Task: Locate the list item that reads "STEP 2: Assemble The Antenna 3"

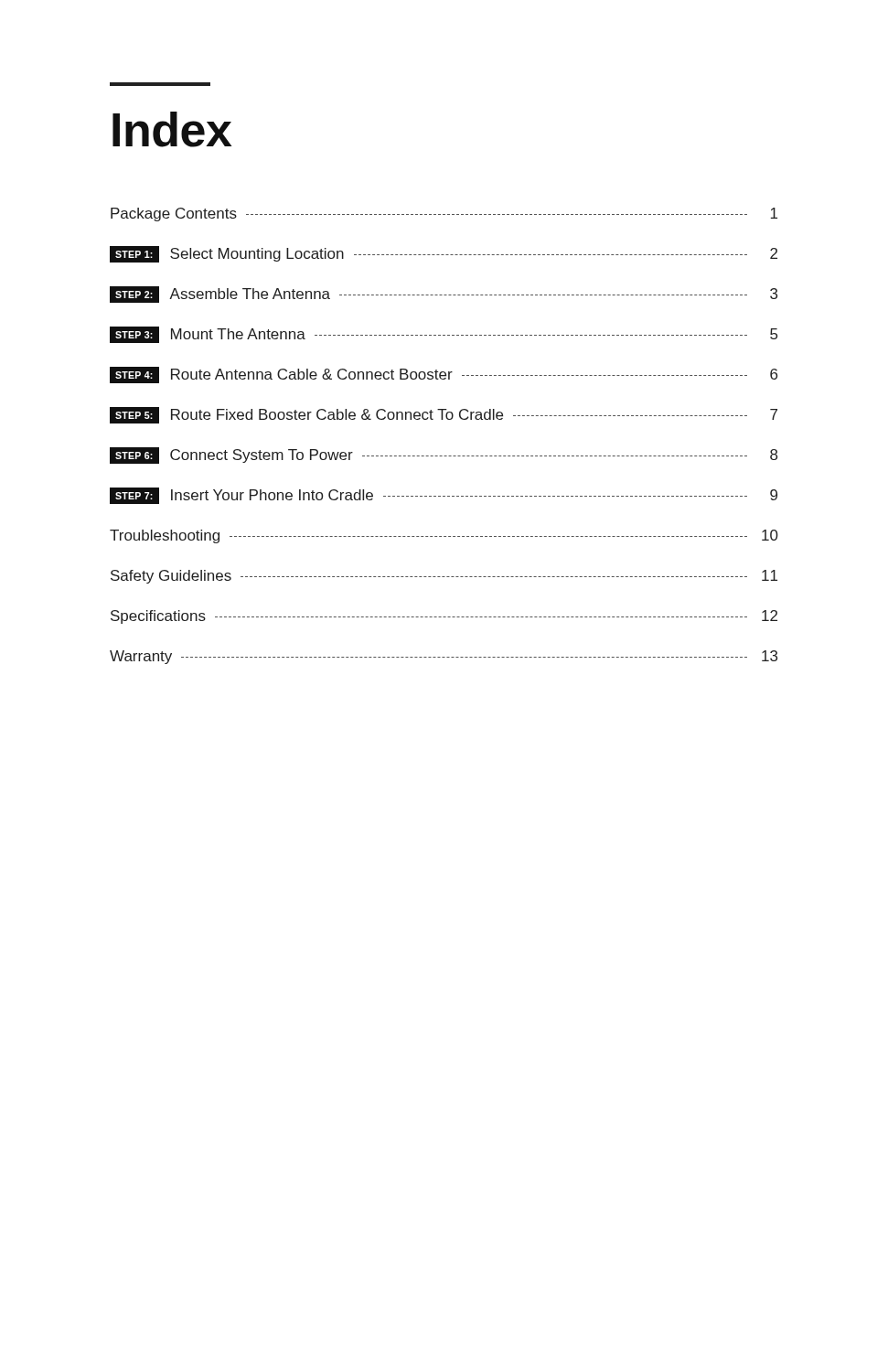Action: pos(444,294)
